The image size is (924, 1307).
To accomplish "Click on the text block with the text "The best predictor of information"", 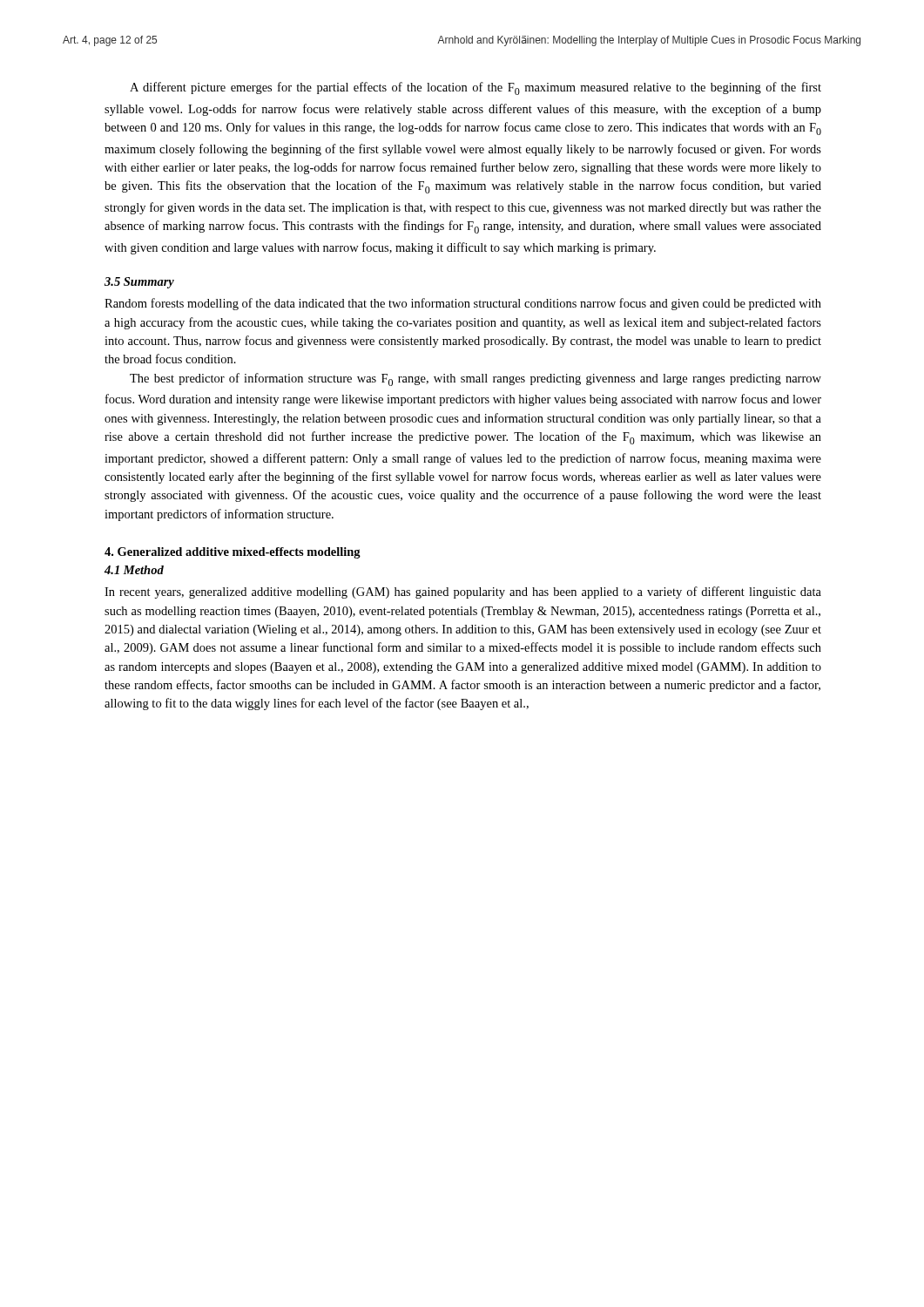I will tap(463, 446).
